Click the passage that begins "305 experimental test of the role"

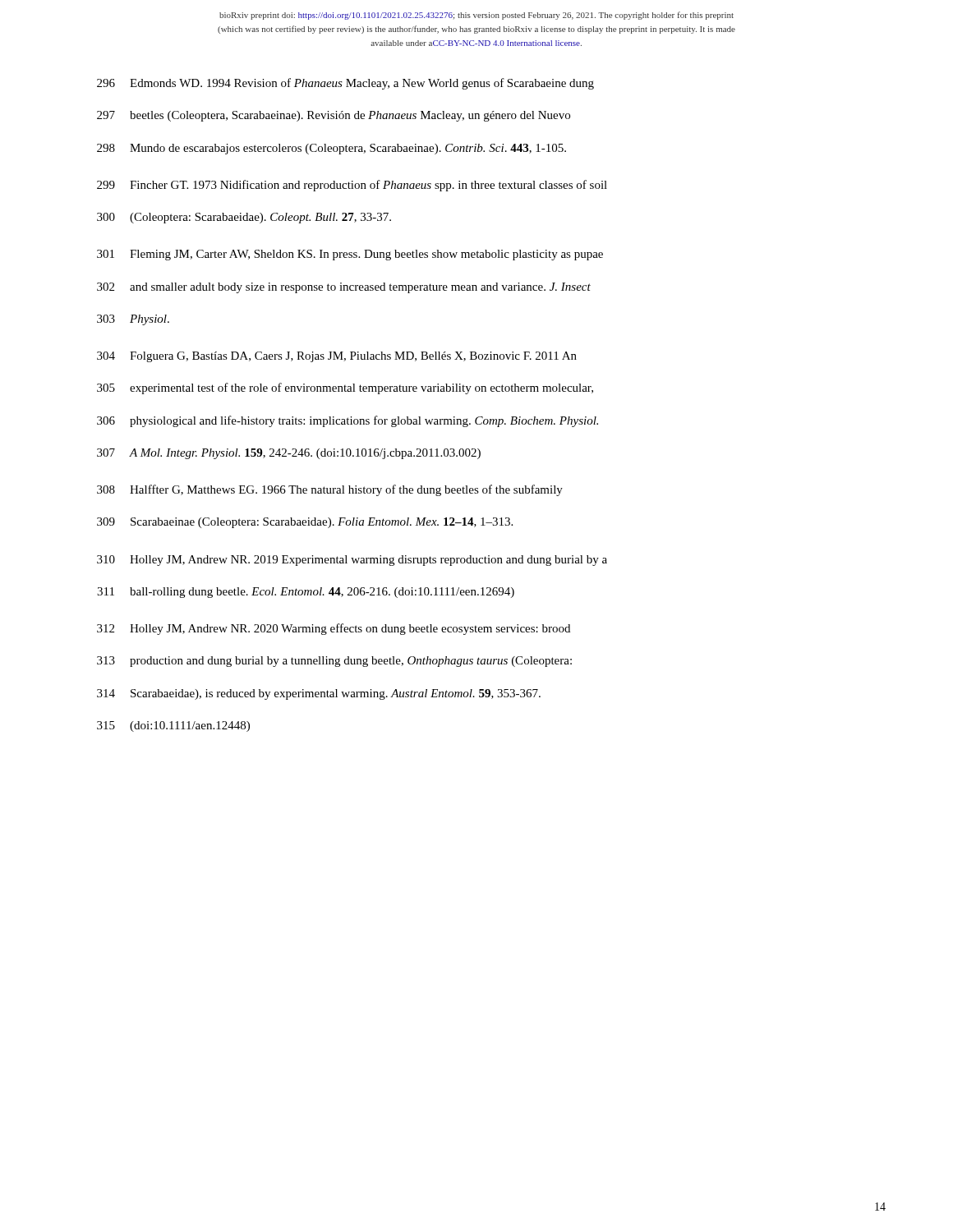point(476,388)
